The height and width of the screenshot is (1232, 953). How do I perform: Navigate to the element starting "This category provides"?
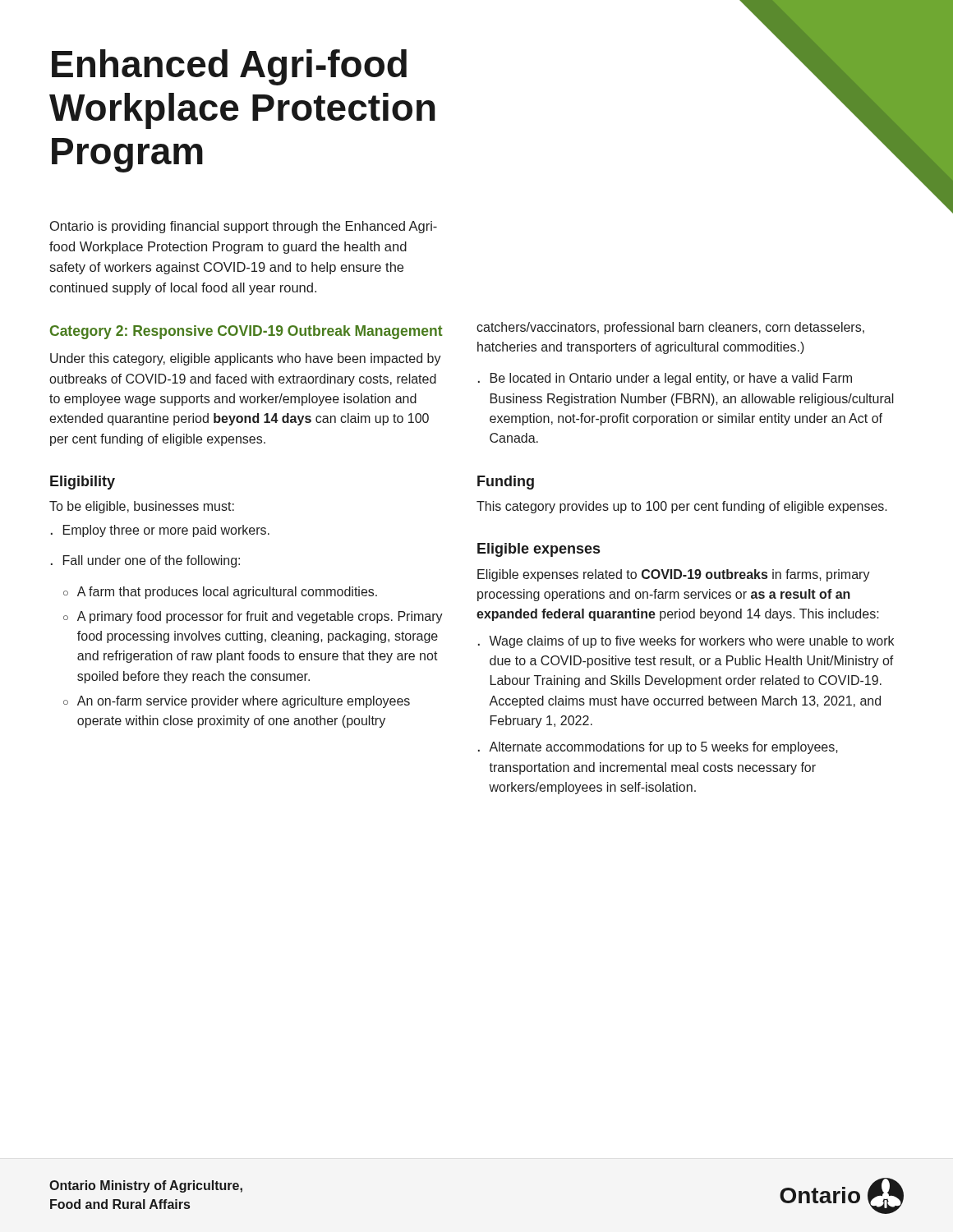point(690,507)
